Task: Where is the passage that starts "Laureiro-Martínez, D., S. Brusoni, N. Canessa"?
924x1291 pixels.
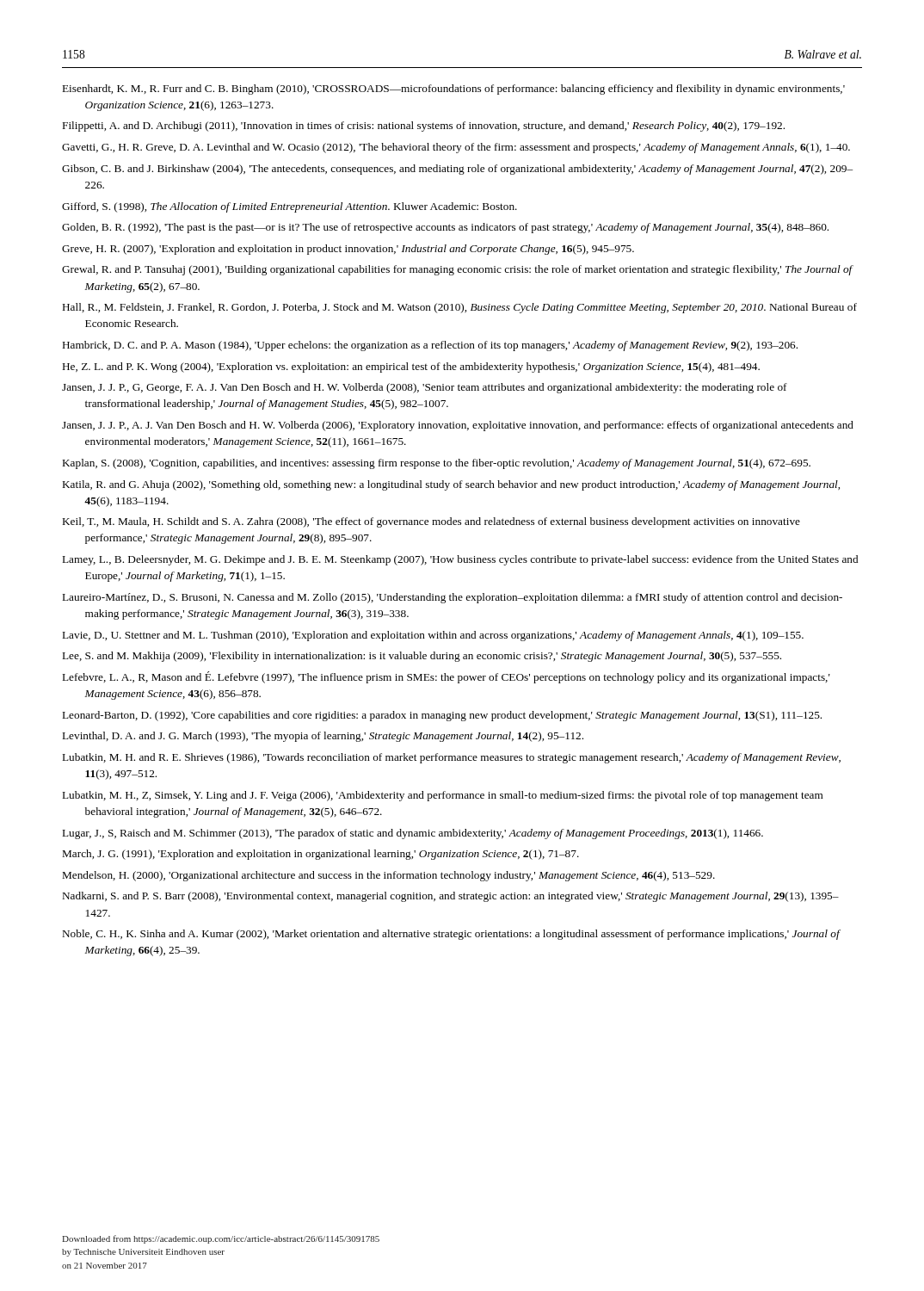Action: point(452,605)
